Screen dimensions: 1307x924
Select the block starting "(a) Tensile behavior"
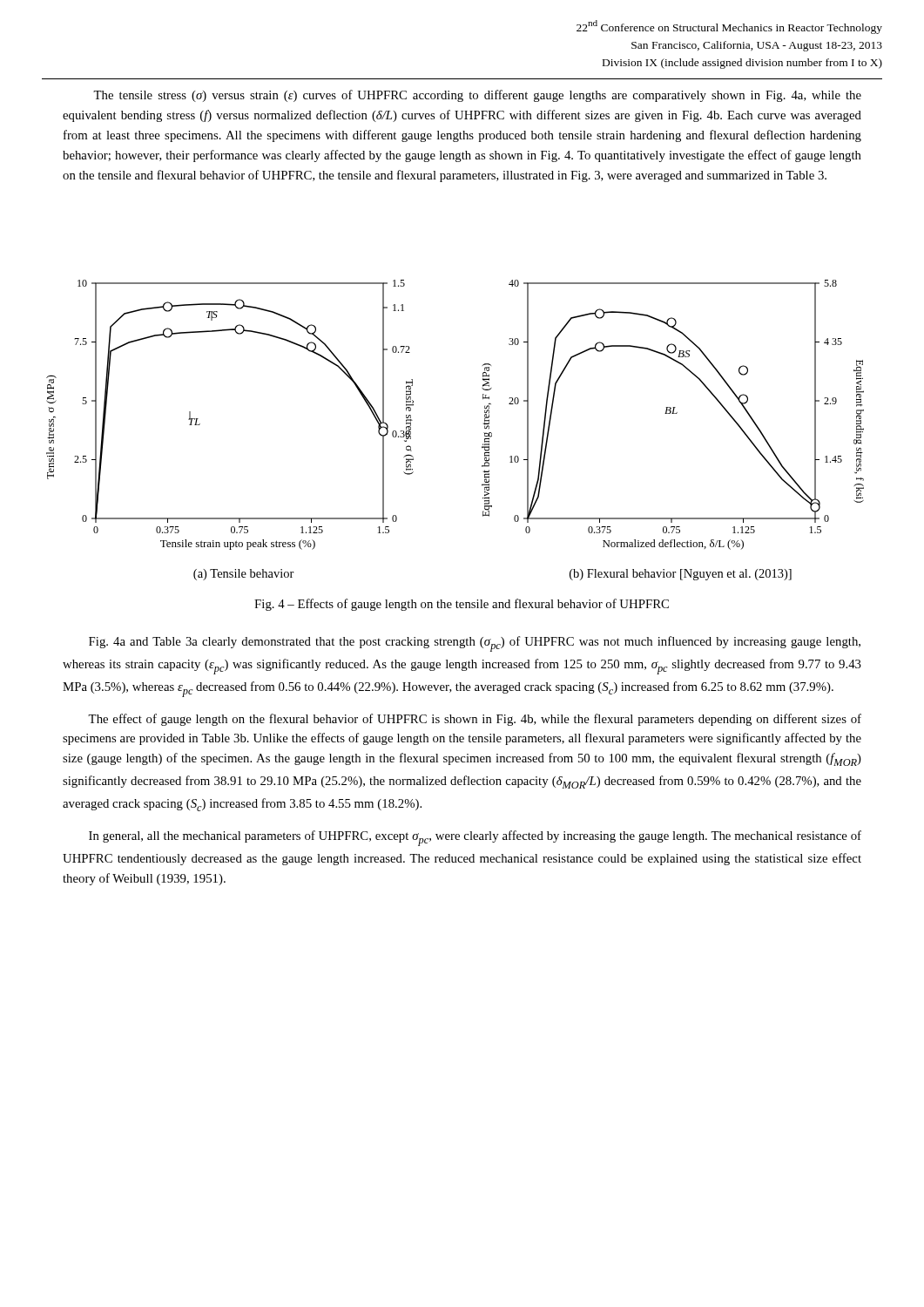coord(243,573)
